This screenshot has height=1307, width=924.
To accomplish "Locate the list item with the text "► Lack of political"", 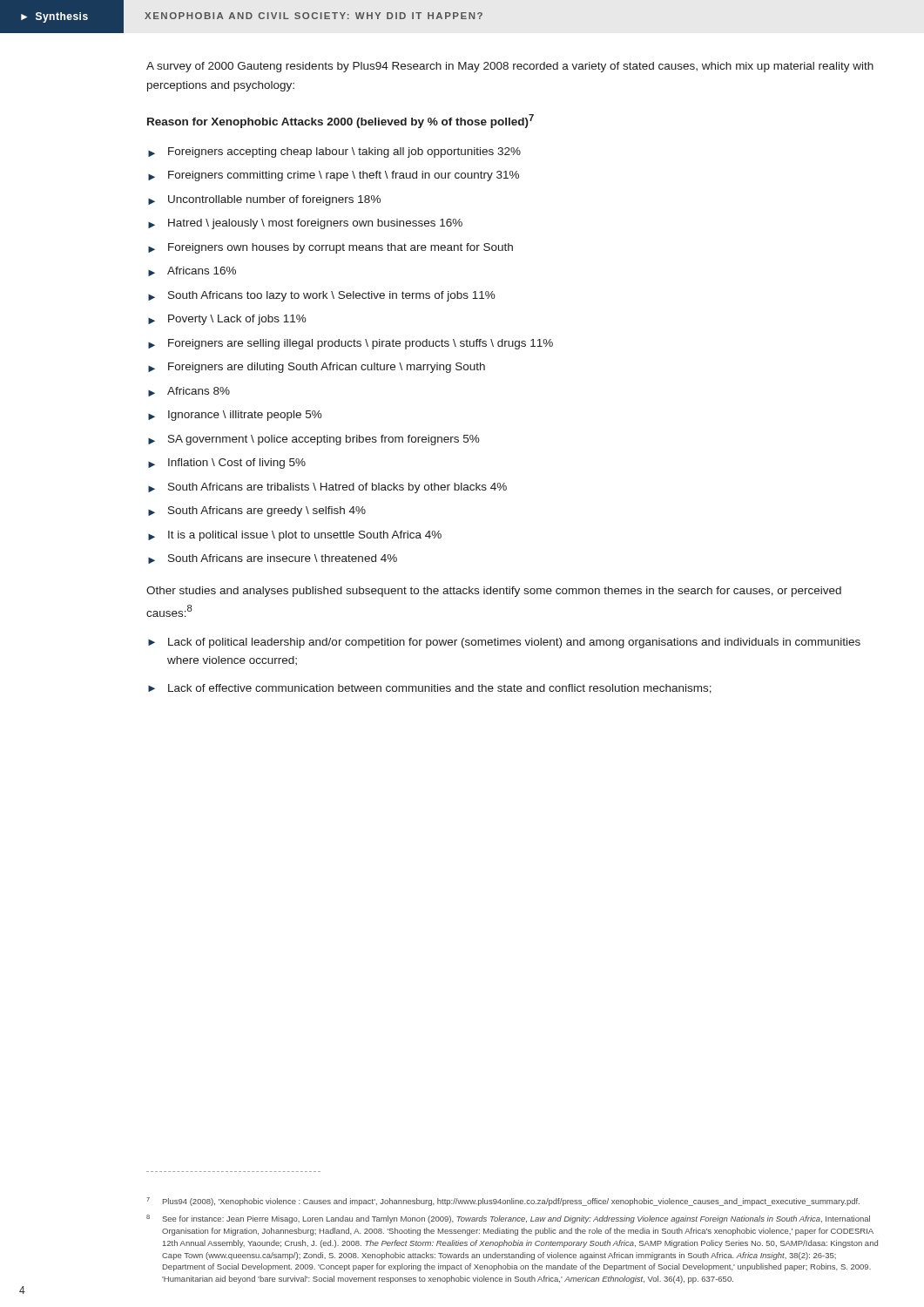I will [x=513, y=651].
